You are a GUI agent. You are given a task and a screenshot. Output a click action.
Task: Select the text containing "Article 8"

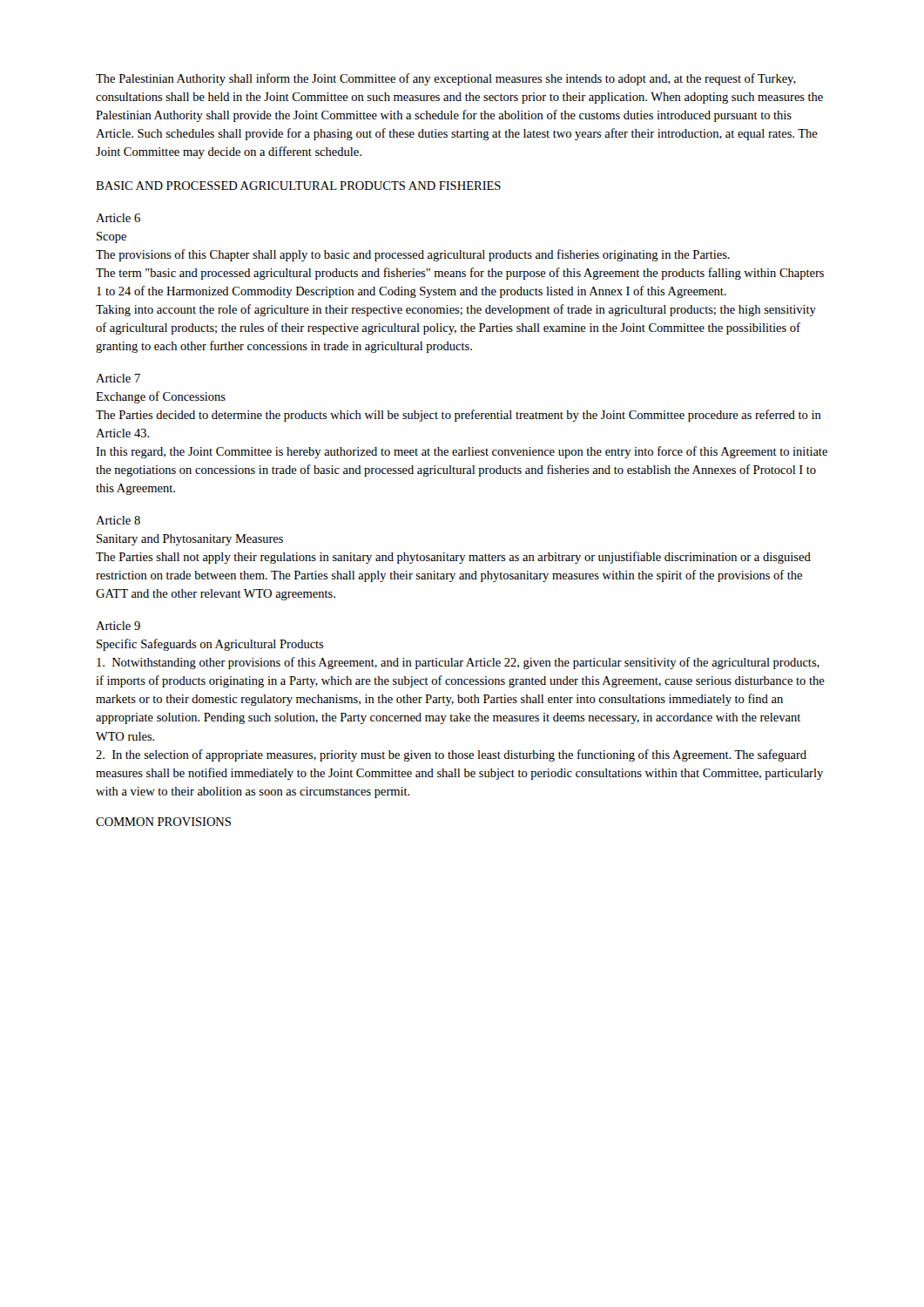(118, 521)
